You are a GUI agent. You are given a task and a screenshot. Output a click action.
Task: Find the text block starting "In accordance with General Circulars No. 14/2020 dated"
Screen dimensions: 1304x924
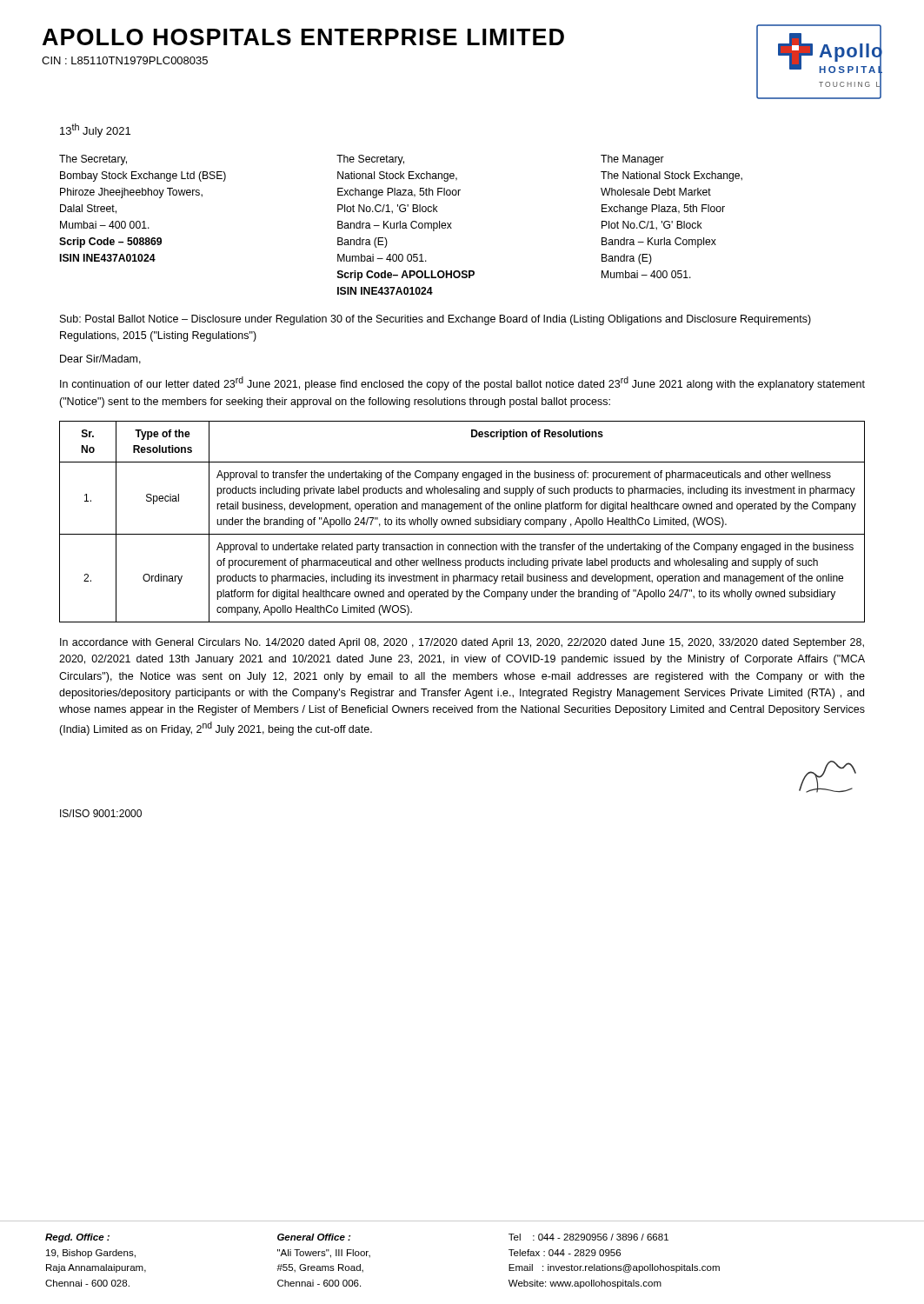click(462, 686)
